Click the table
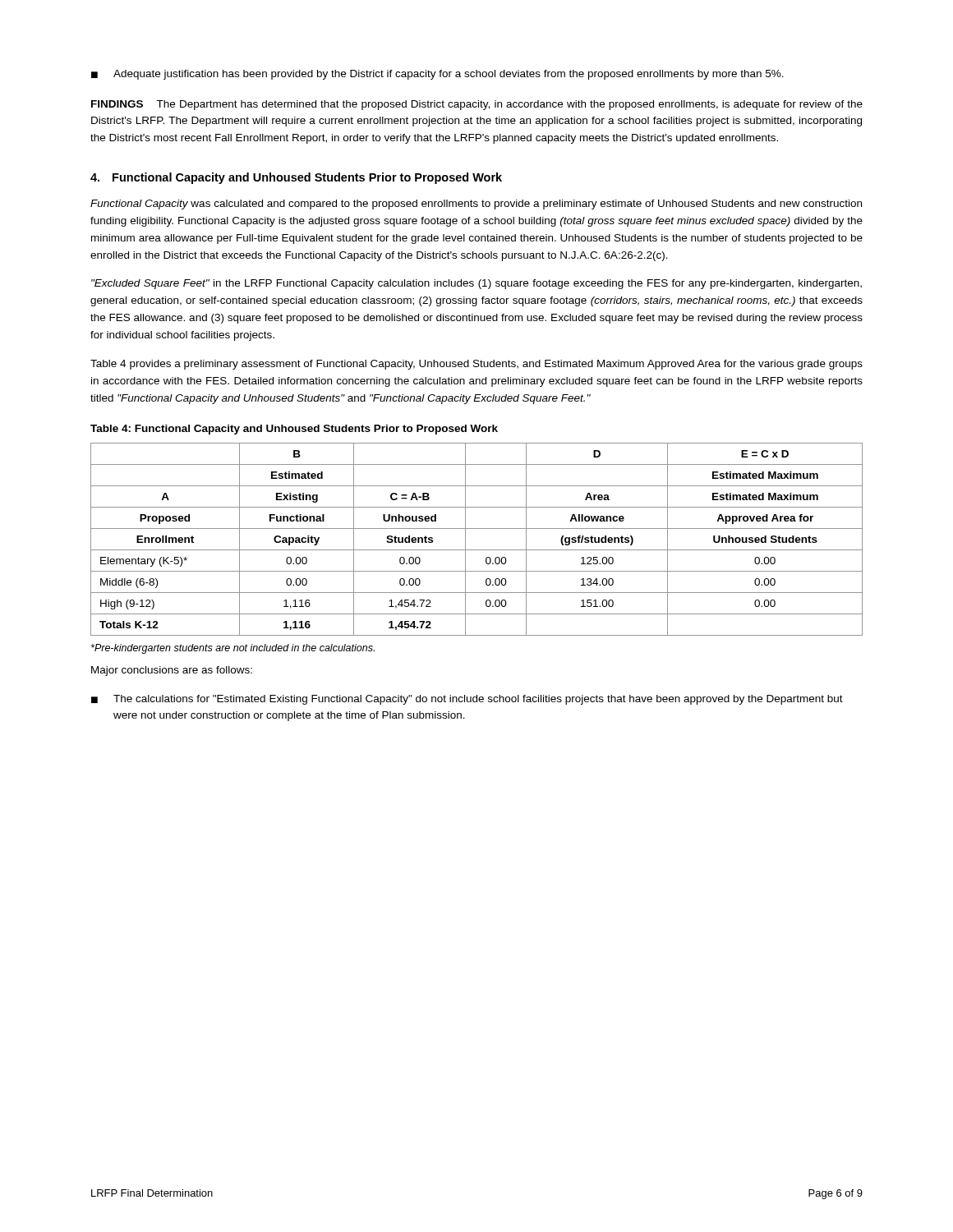953x1232 pixels. [x=476, y=539]
